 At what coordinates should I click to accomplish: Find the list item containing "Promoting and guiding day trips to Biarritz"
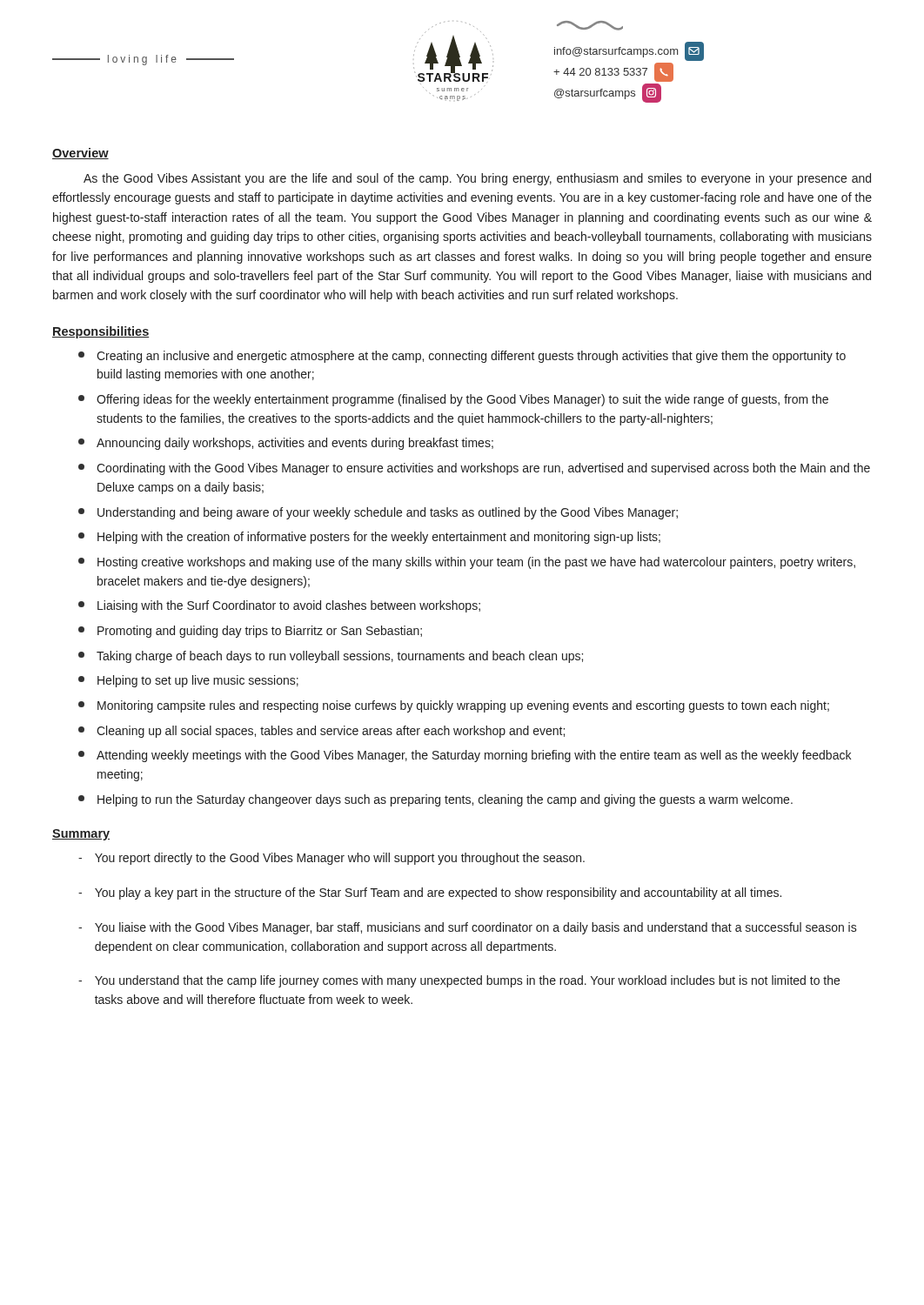point(250,632)
